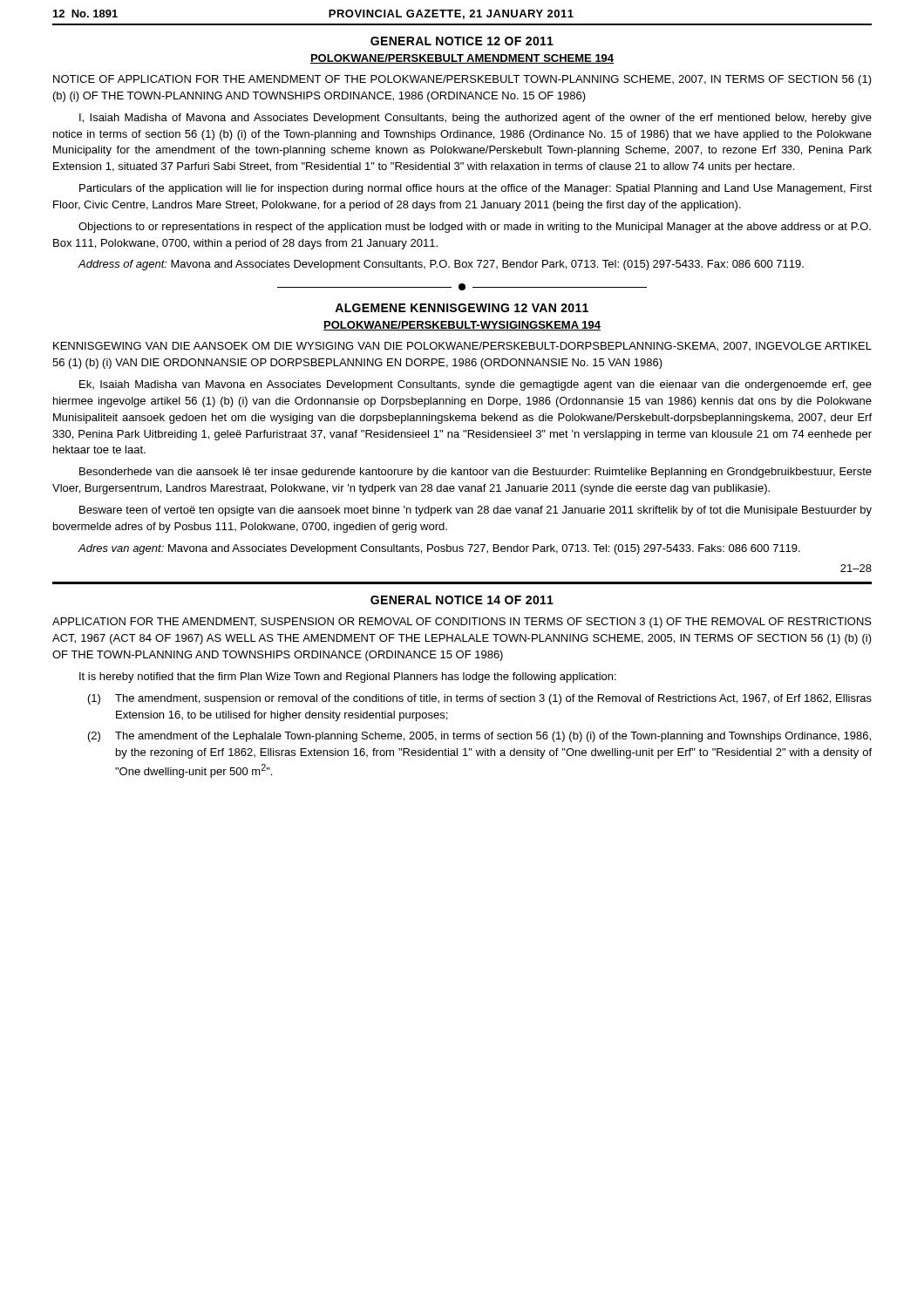Where is the passage that starts "NOTICE OF APPLICATION FOR"?
This screenshot has height=1308, width=924.
(x=462, y=87)
